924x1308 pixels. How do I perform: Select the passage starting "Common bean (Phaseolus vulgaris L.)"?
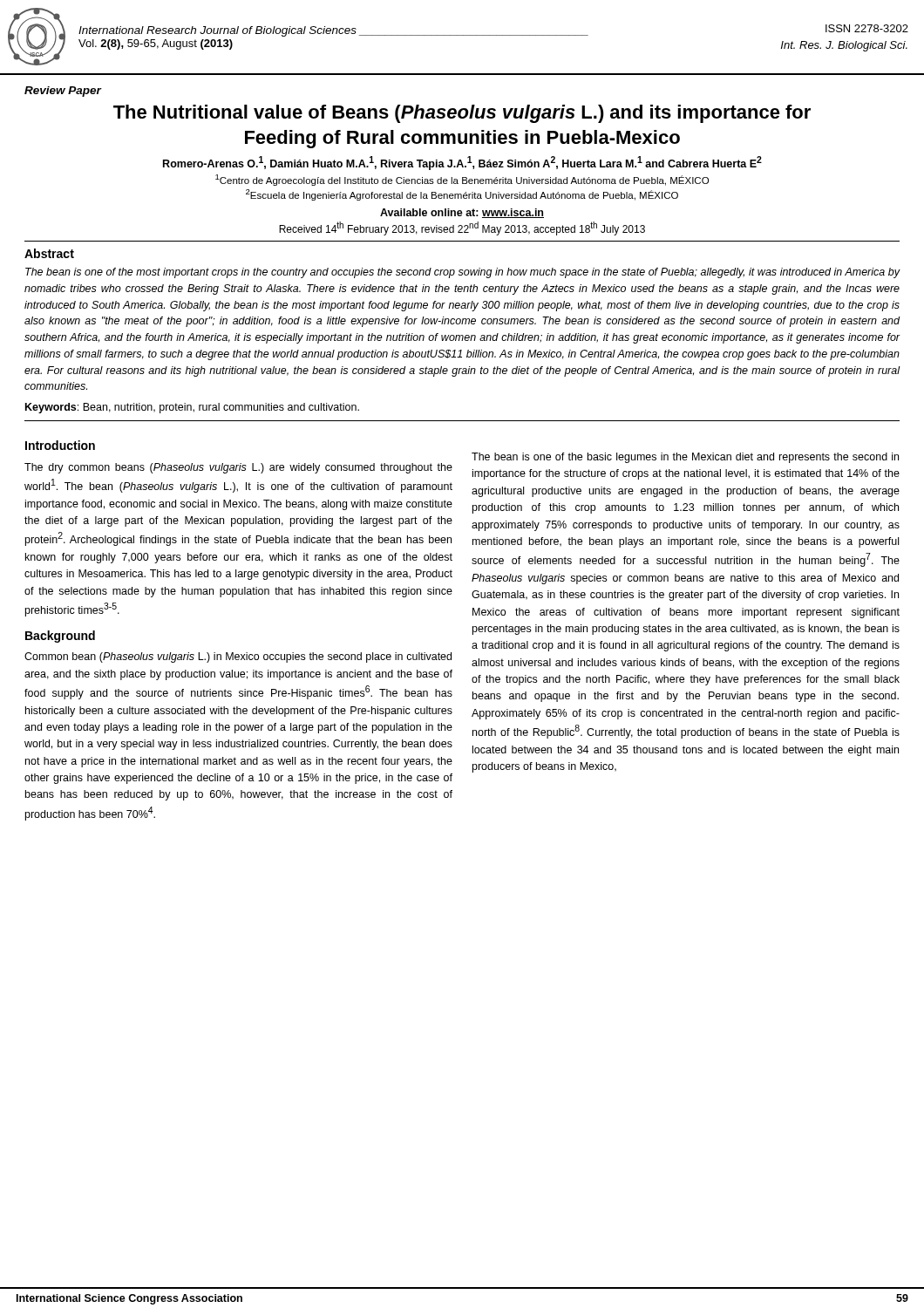click(x=238, y=736)
